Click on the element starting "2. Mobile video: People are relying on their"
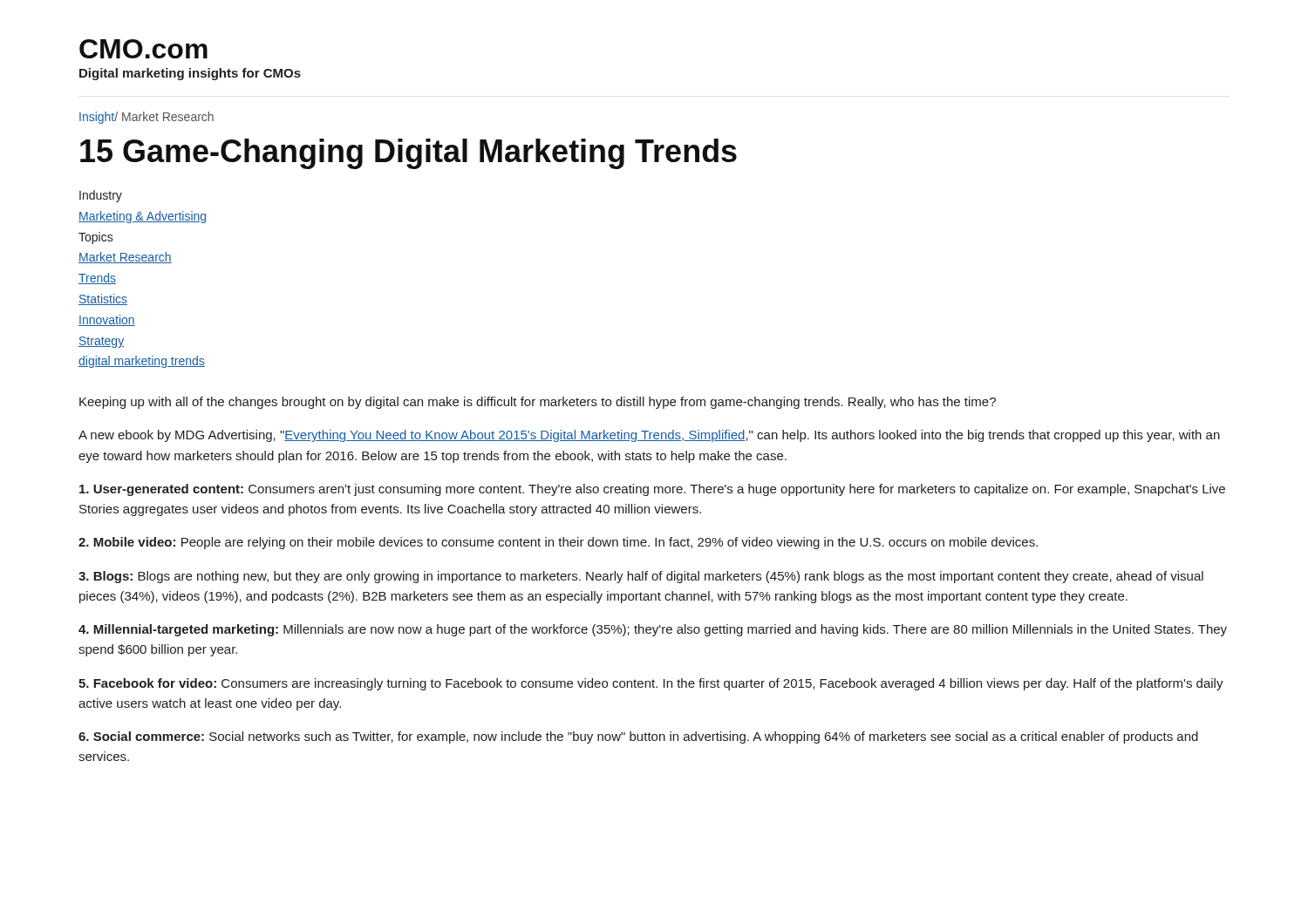Screen dimensions: 924x1308 (654, 542)
